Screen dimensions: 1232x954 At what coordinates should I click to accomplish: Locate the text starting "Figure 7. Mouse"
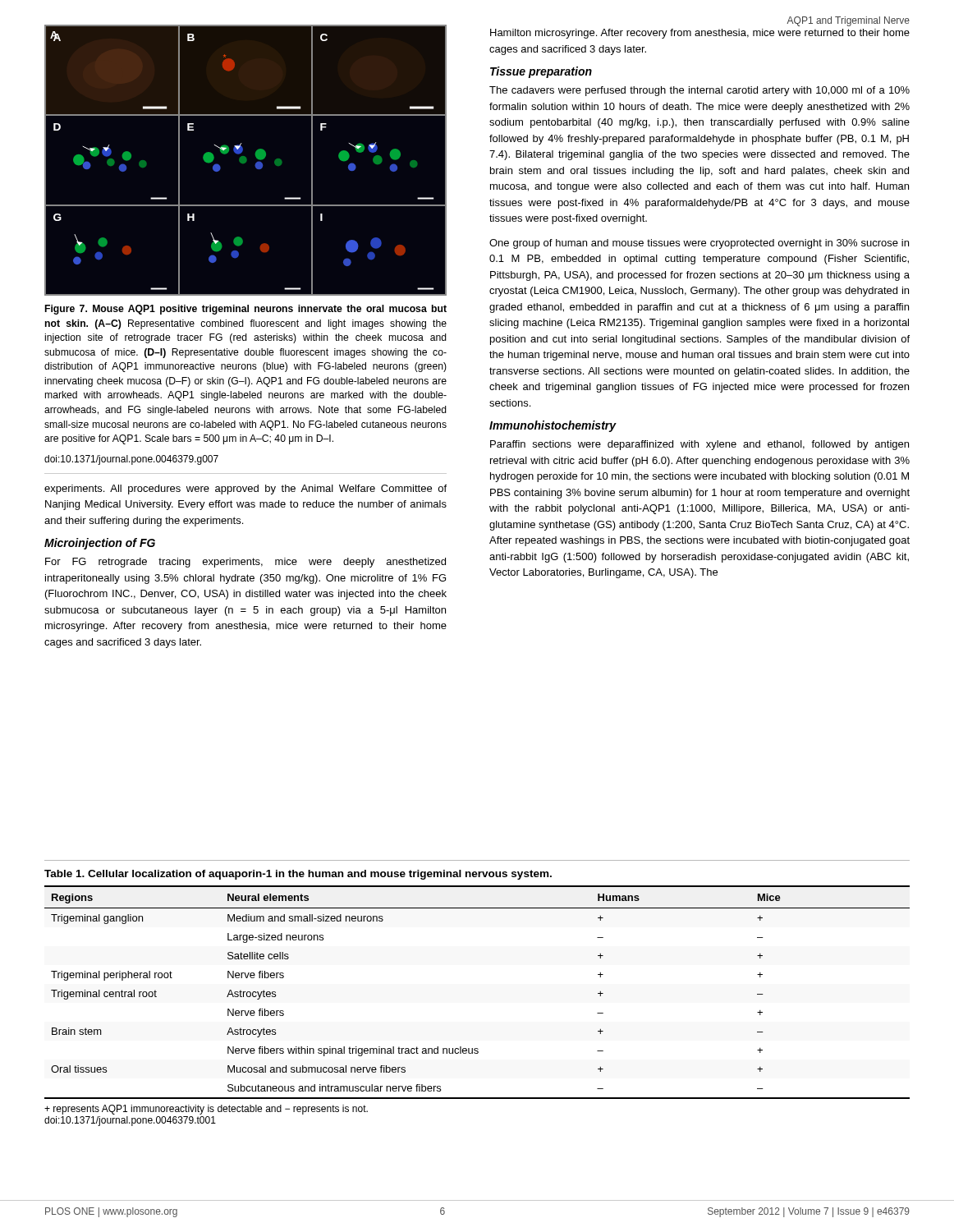[246, 374]
